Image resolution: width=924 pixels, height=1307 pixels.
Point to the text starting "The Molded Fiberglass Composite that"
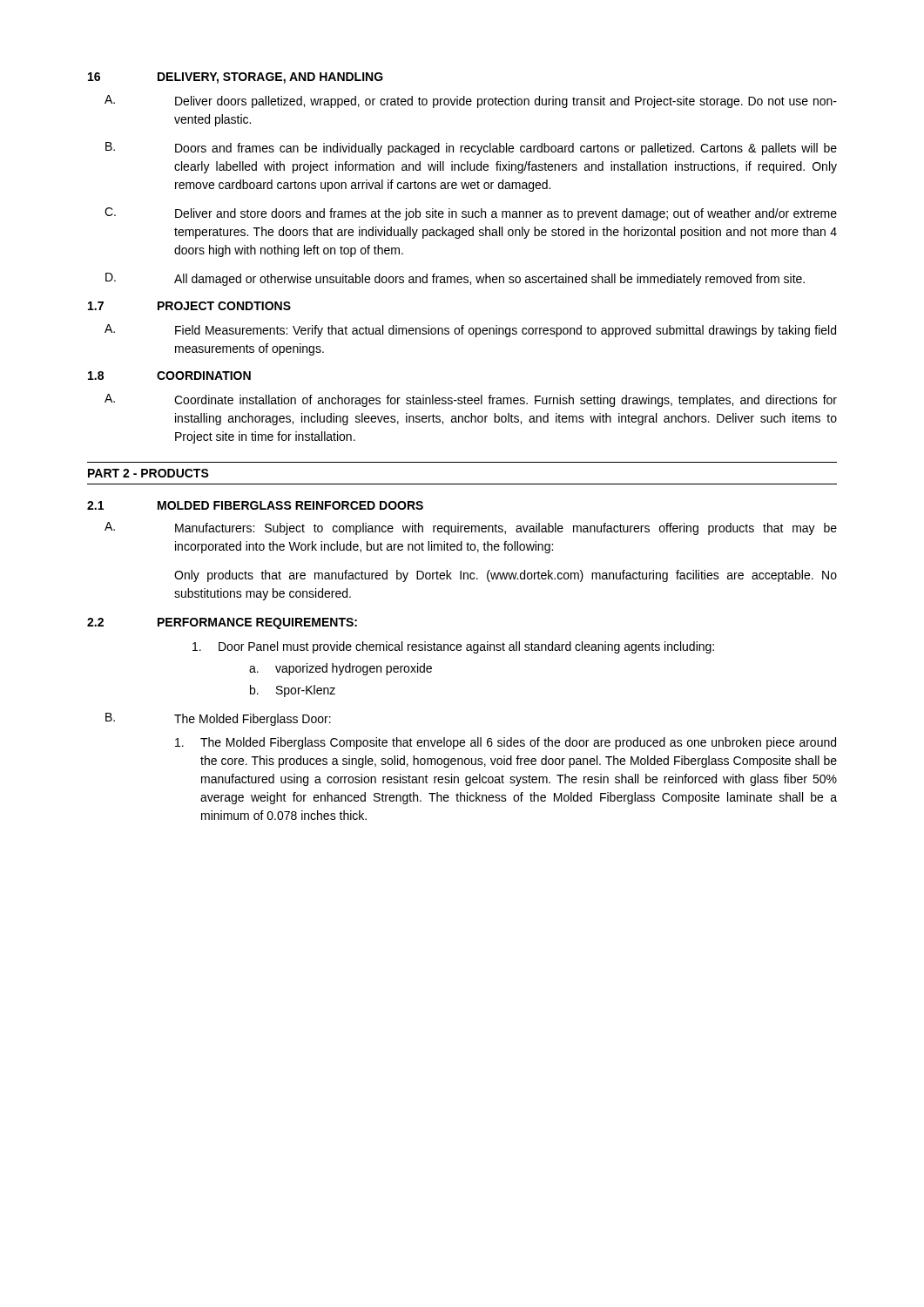coord(462,781)
